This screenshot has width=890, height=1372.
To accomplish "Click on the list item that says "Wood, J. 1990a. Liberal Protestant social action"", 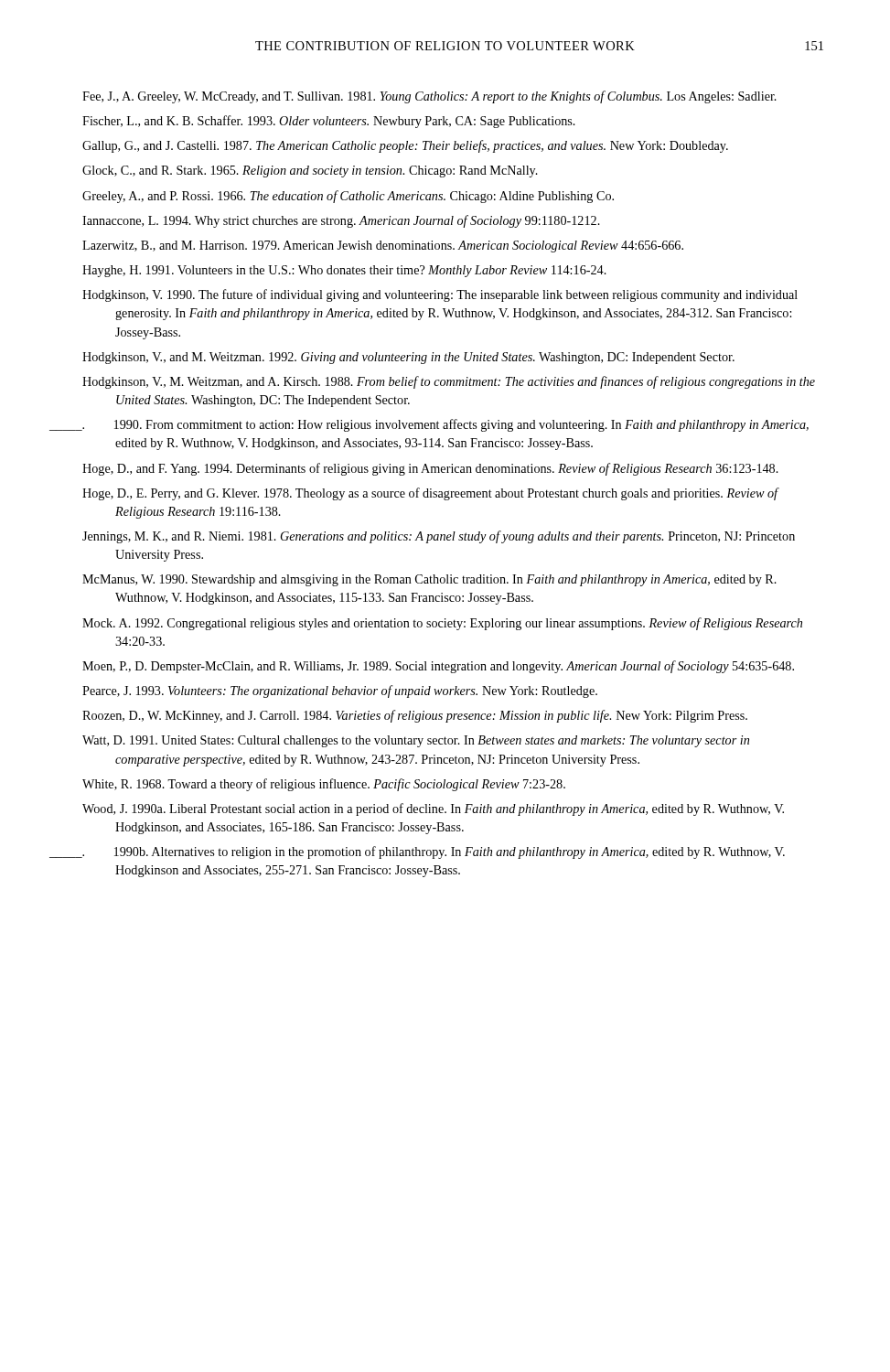I will coord(434,818).
